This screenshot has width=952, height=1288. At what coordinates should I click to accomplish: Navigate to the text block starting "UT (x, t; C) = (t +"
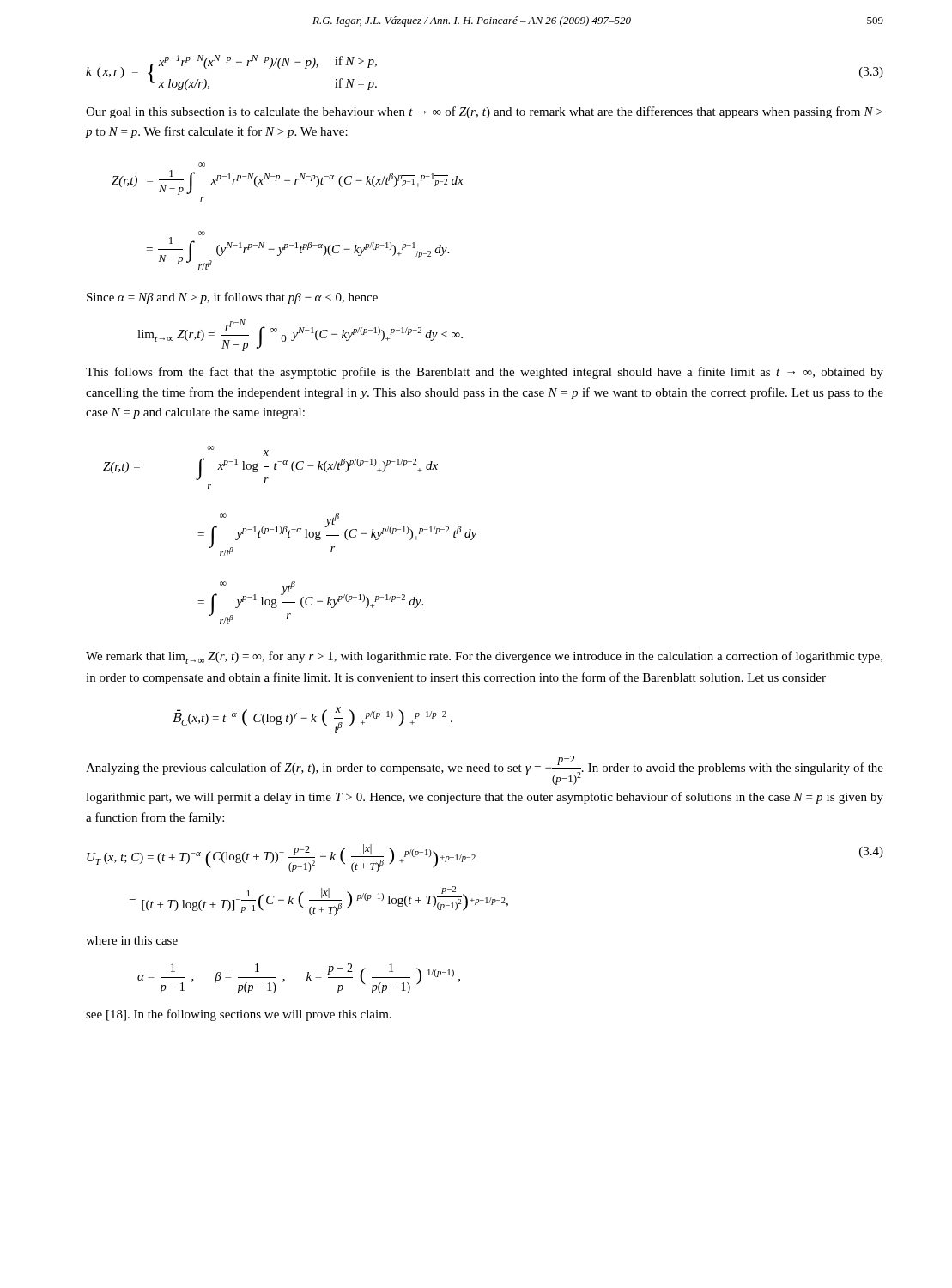302,857
